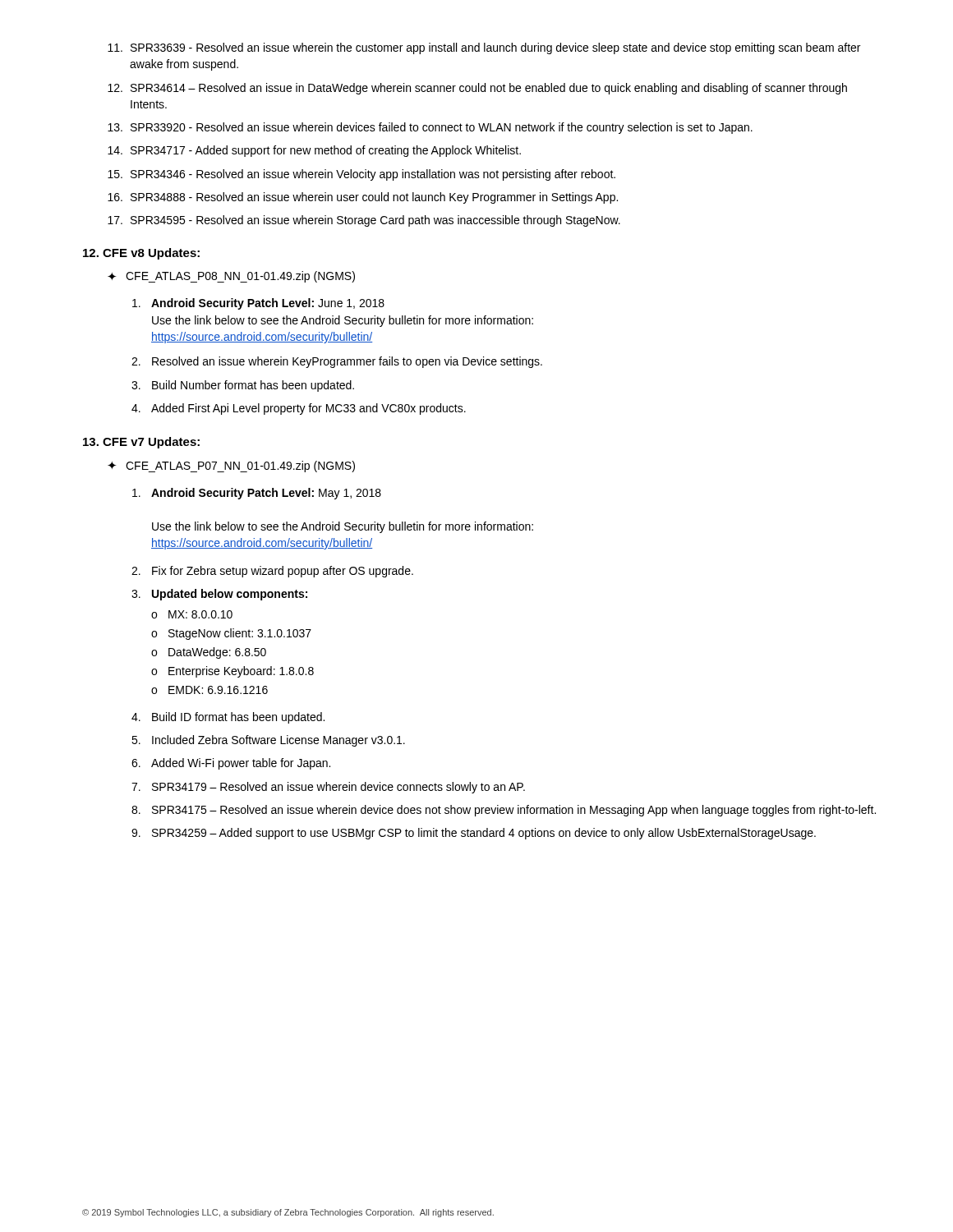Screen dimensions: 1232x953
Task: Locate the block of text that opens with "14. SPR34717 - Added support for new"
Action: pos(302,151)
